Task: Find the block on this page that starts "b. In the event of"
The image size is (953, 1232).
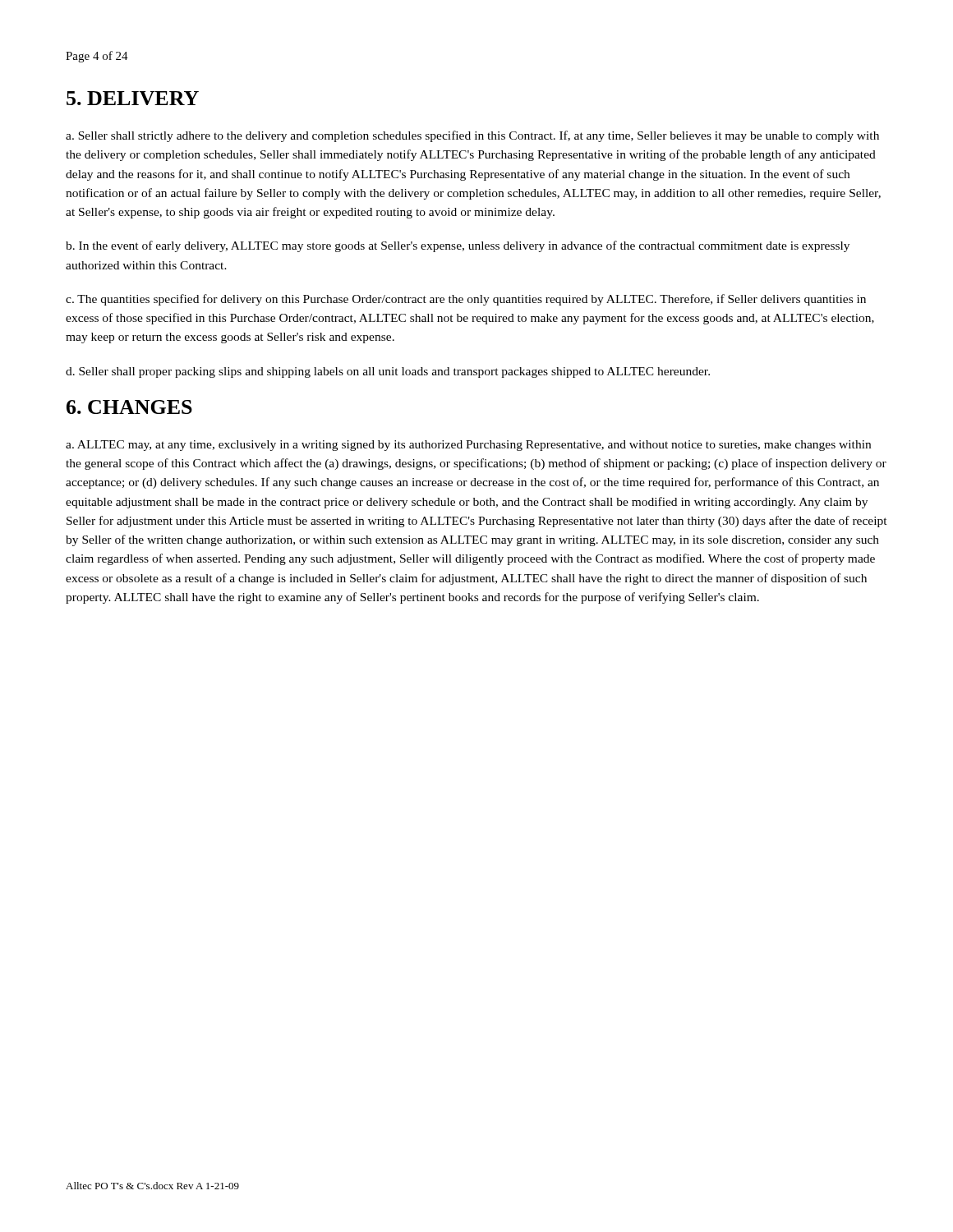Action: tap(458, 255)
